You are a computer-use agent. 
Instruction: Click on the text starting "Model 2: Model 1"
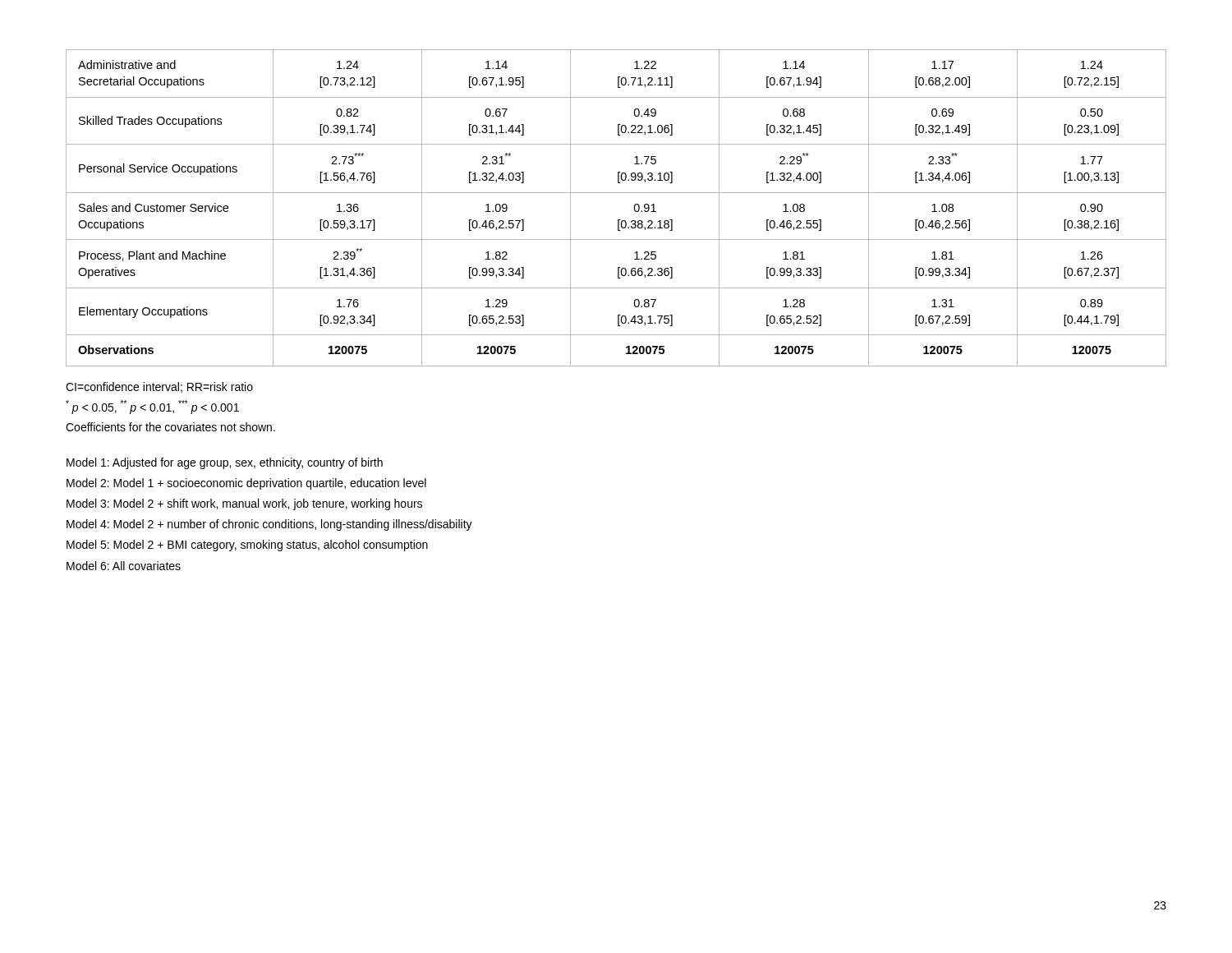click(246, 483)
